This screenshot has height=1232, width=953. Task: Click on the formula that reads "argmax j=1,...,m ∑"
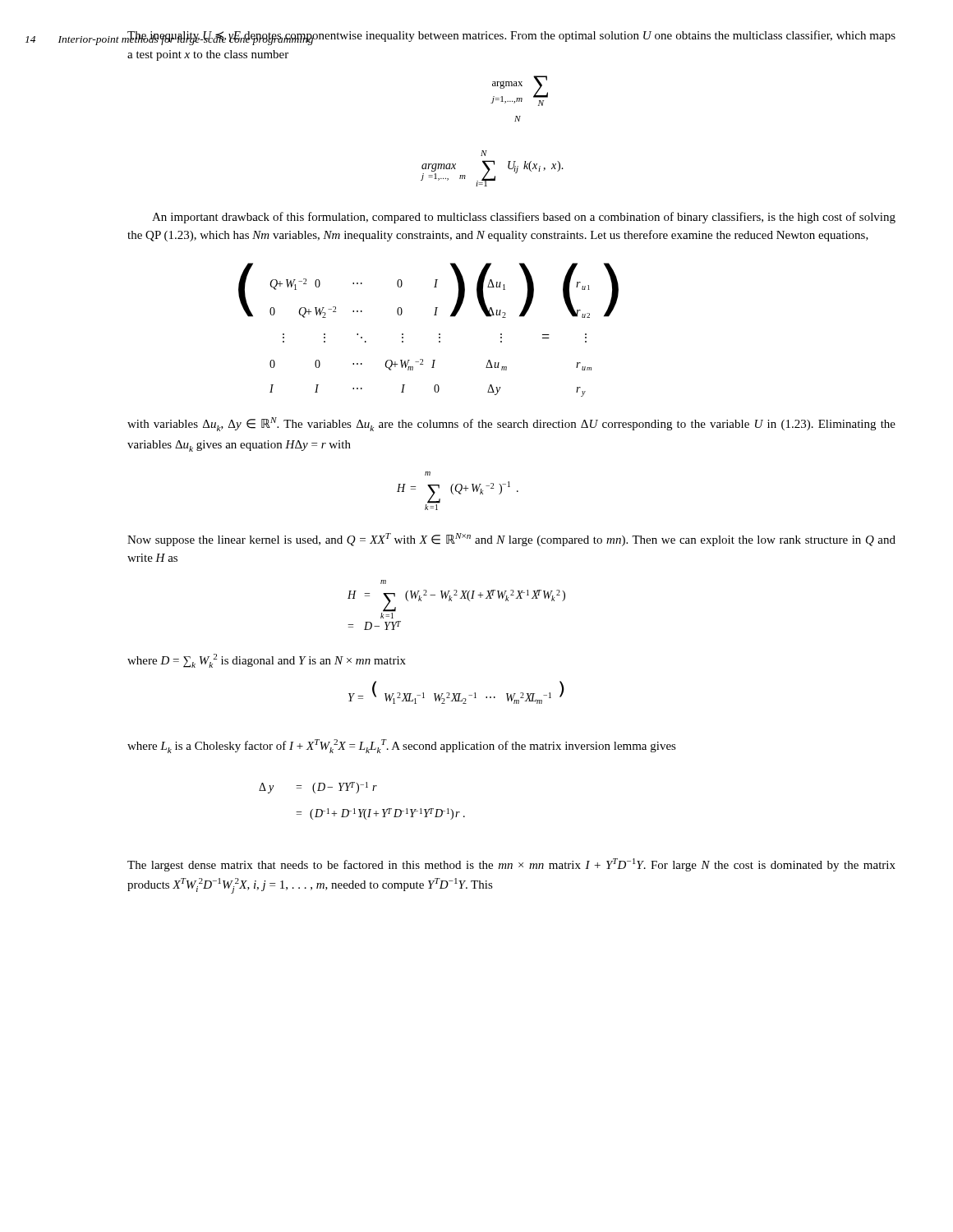point(524,100)
